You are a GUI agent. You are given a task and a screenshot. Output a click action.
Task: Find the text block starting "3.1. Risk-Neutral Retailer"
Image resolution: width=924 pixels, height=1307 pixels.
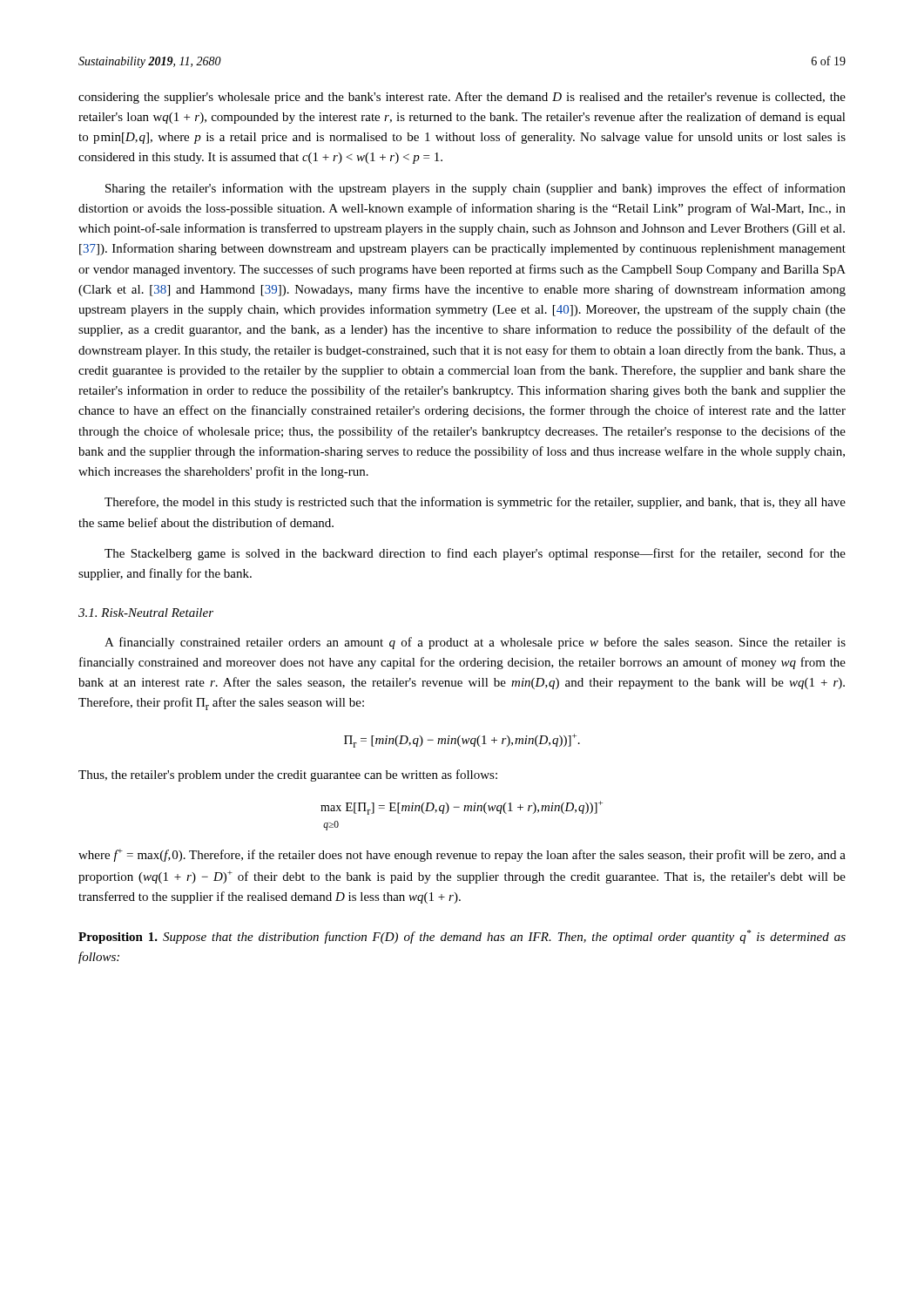[146, 613]
